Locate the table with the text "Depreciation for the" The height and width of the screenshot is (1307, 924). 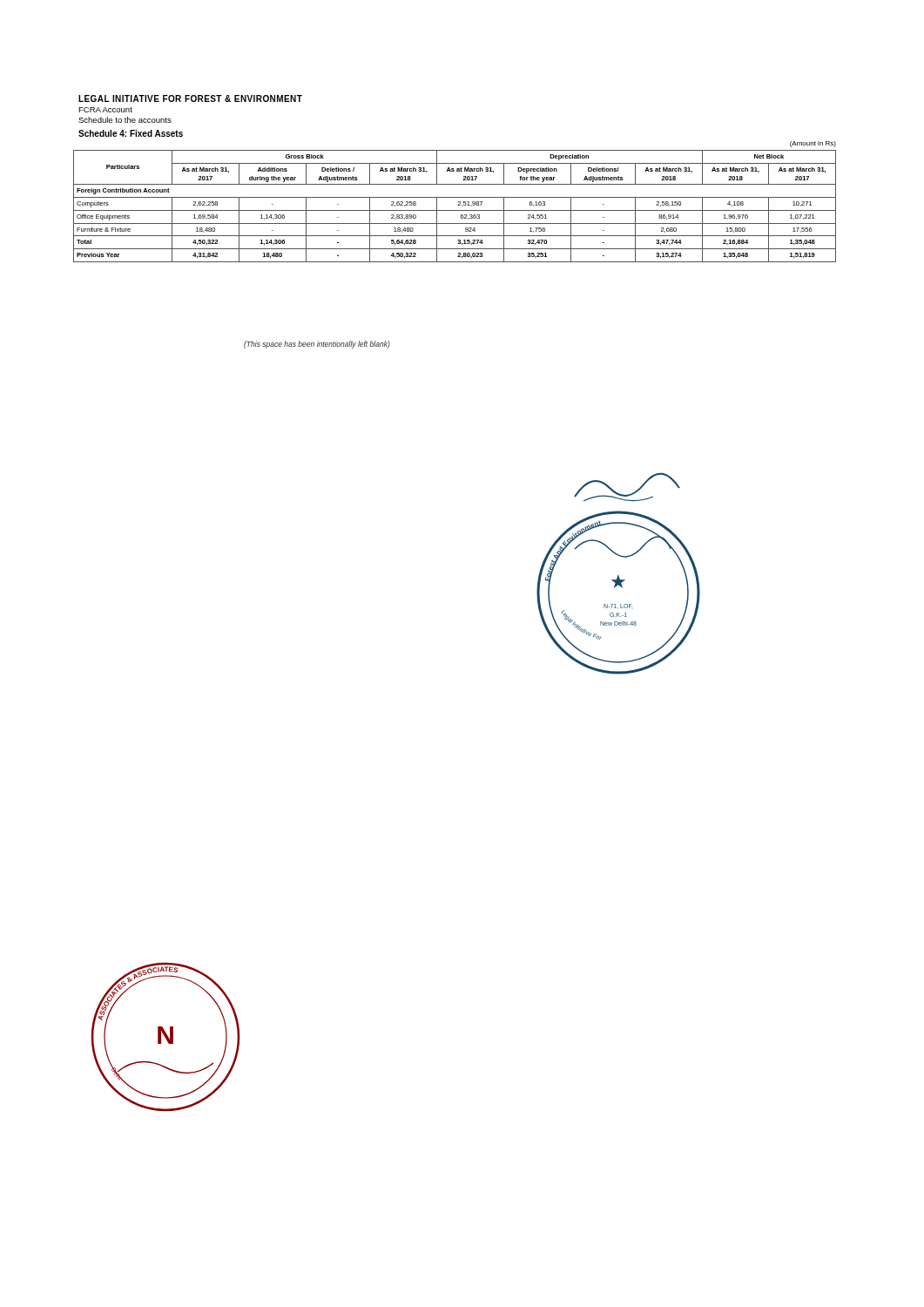click(x=455, y=206)
